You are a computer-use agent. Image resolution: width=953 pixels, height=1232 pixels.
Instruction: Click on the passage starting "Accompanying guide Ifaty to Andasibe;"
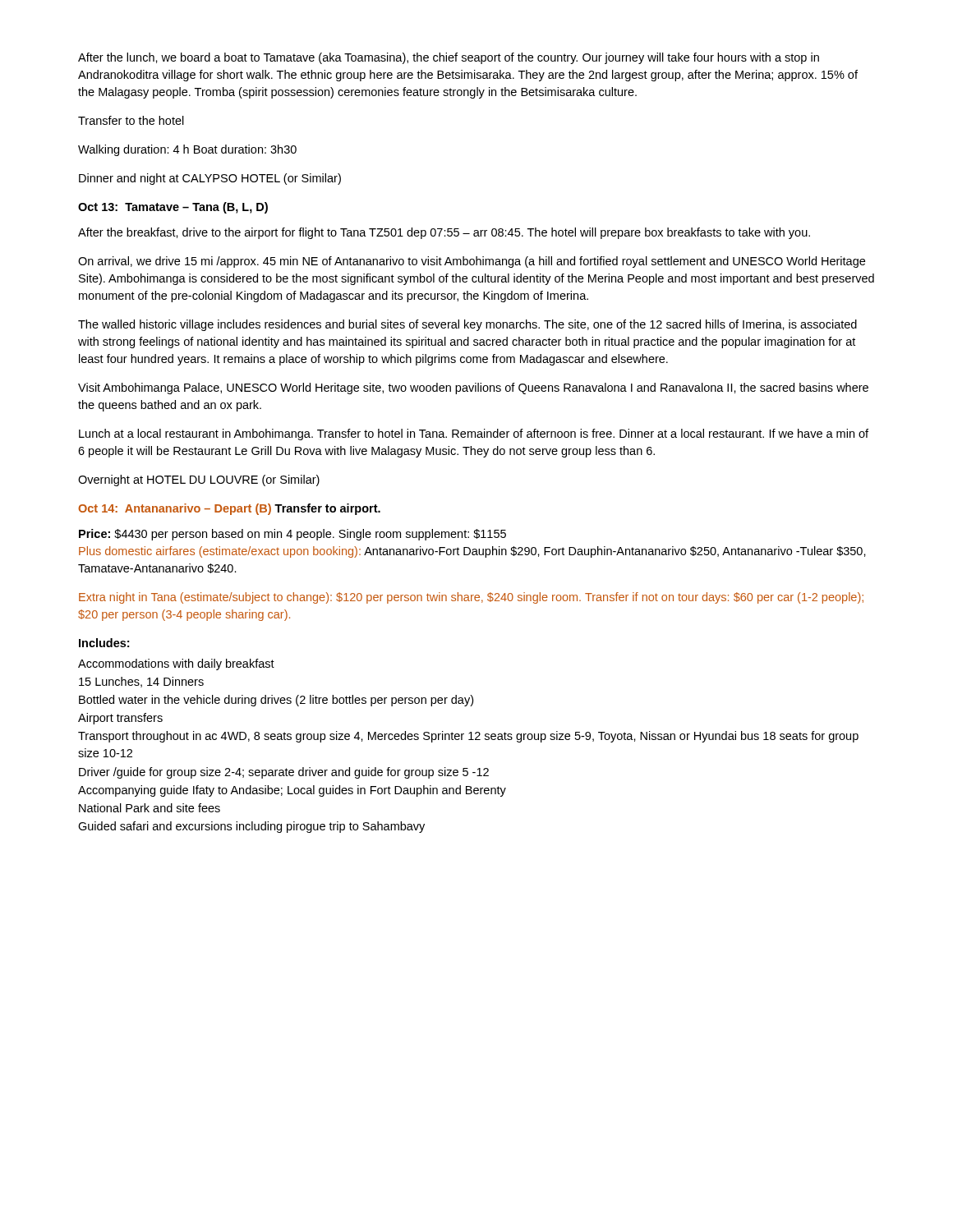292,790
